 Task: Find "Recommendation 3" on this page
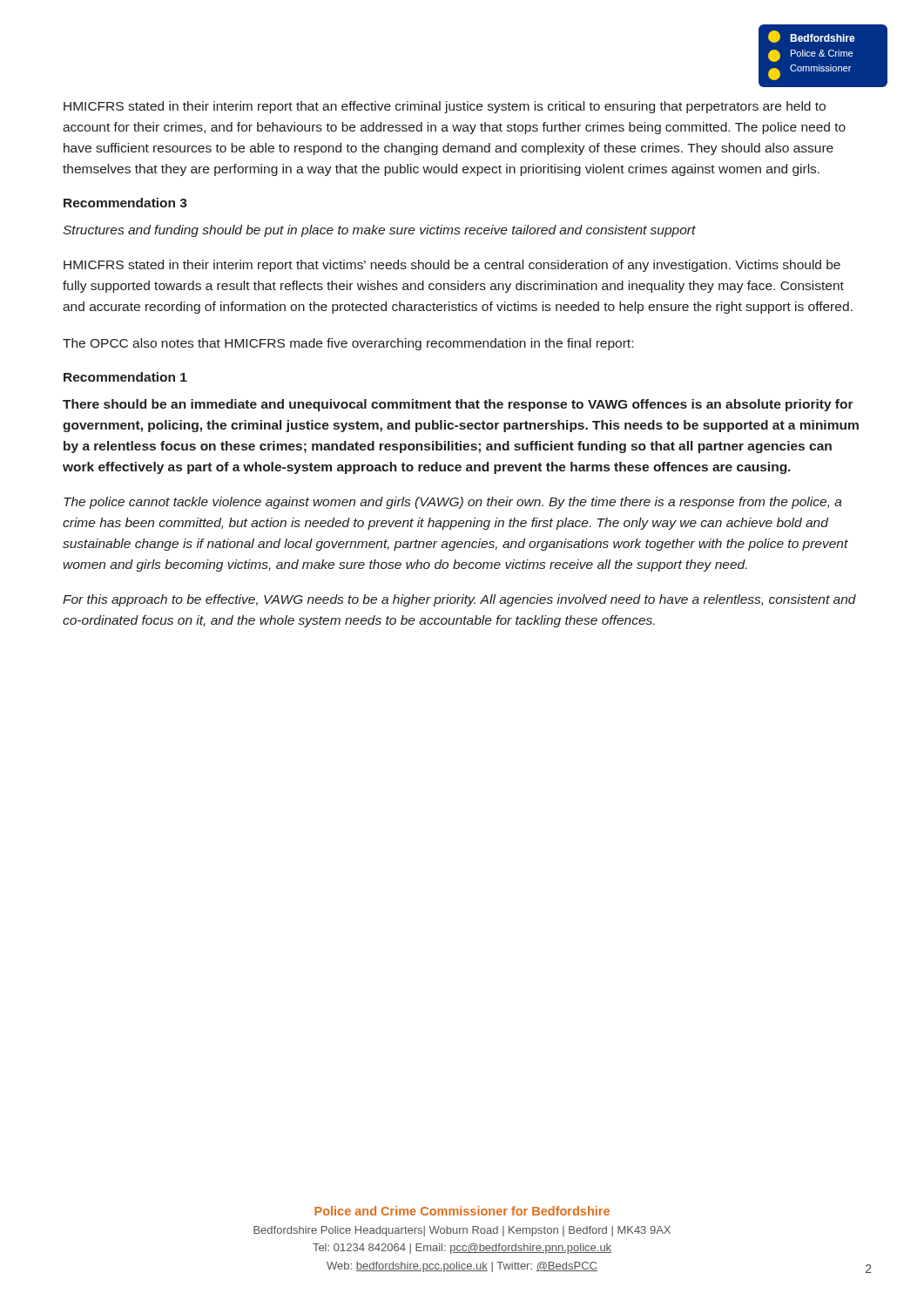pos(125,203)
